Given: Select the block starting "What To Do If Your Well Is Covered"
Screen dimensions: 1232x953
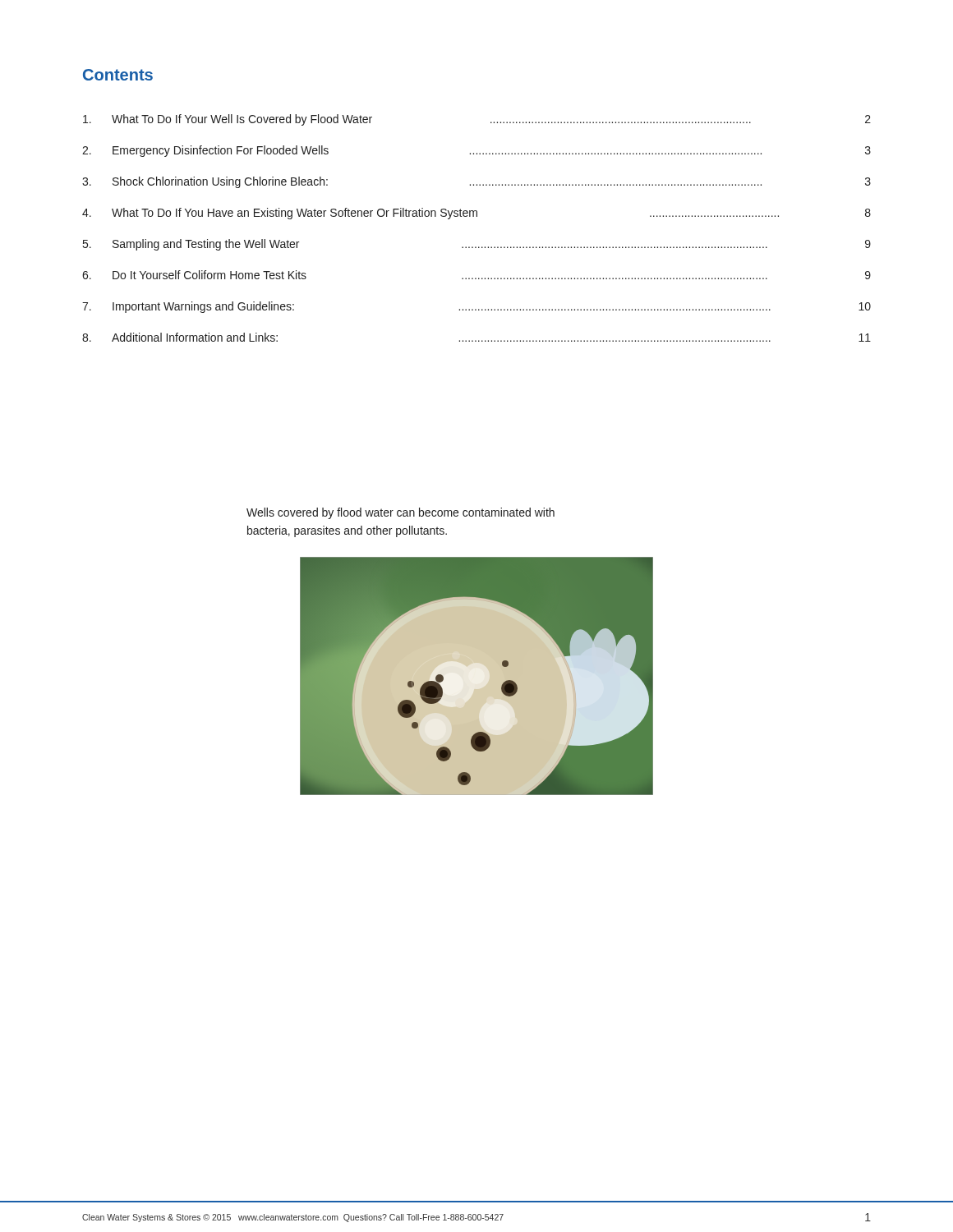Looking at the screenshot, I should tap(242, 120).
